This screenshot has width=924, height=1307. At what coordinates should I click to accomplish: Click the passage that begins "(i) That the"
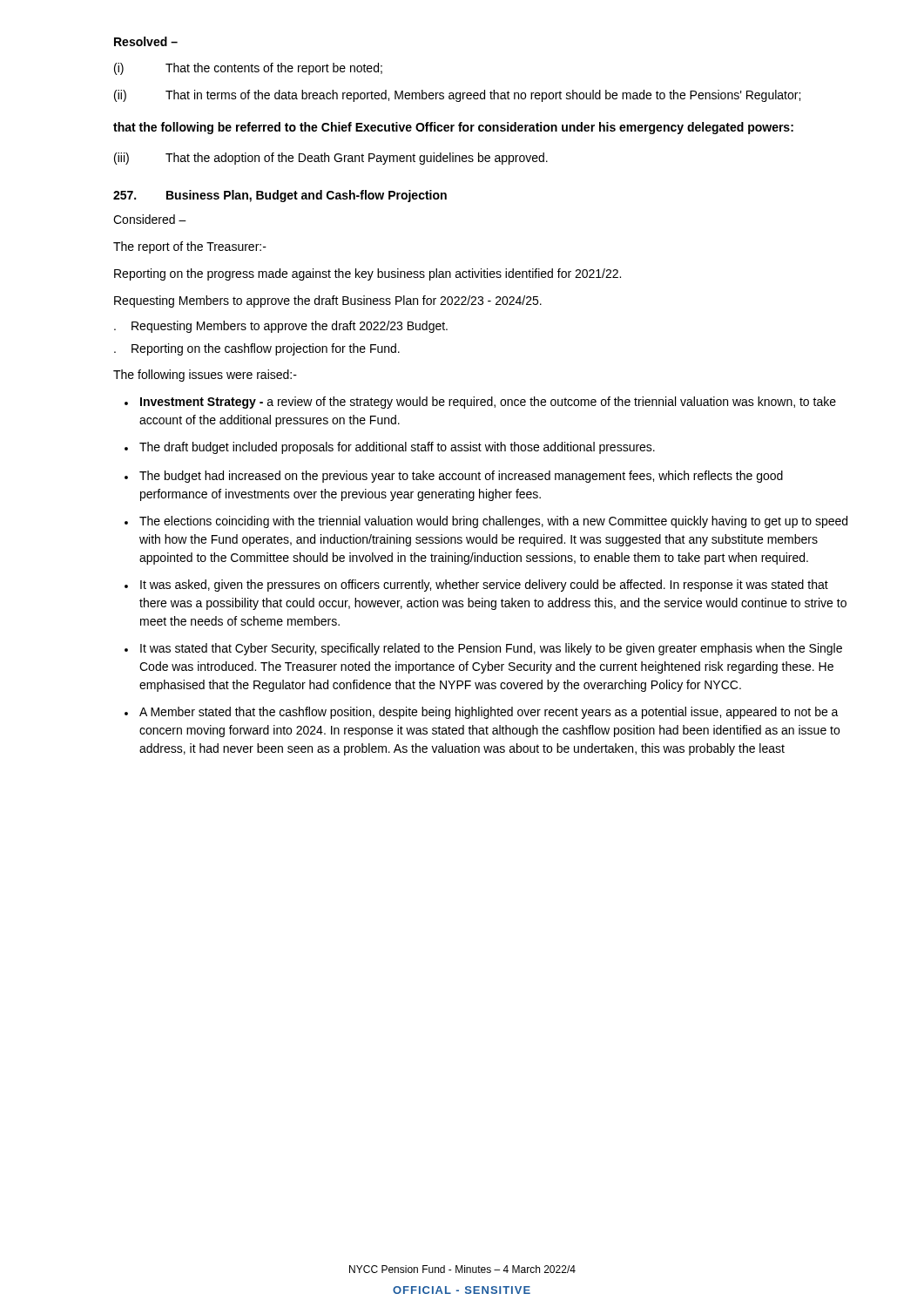pyautogui.click(x=248, y=69)
